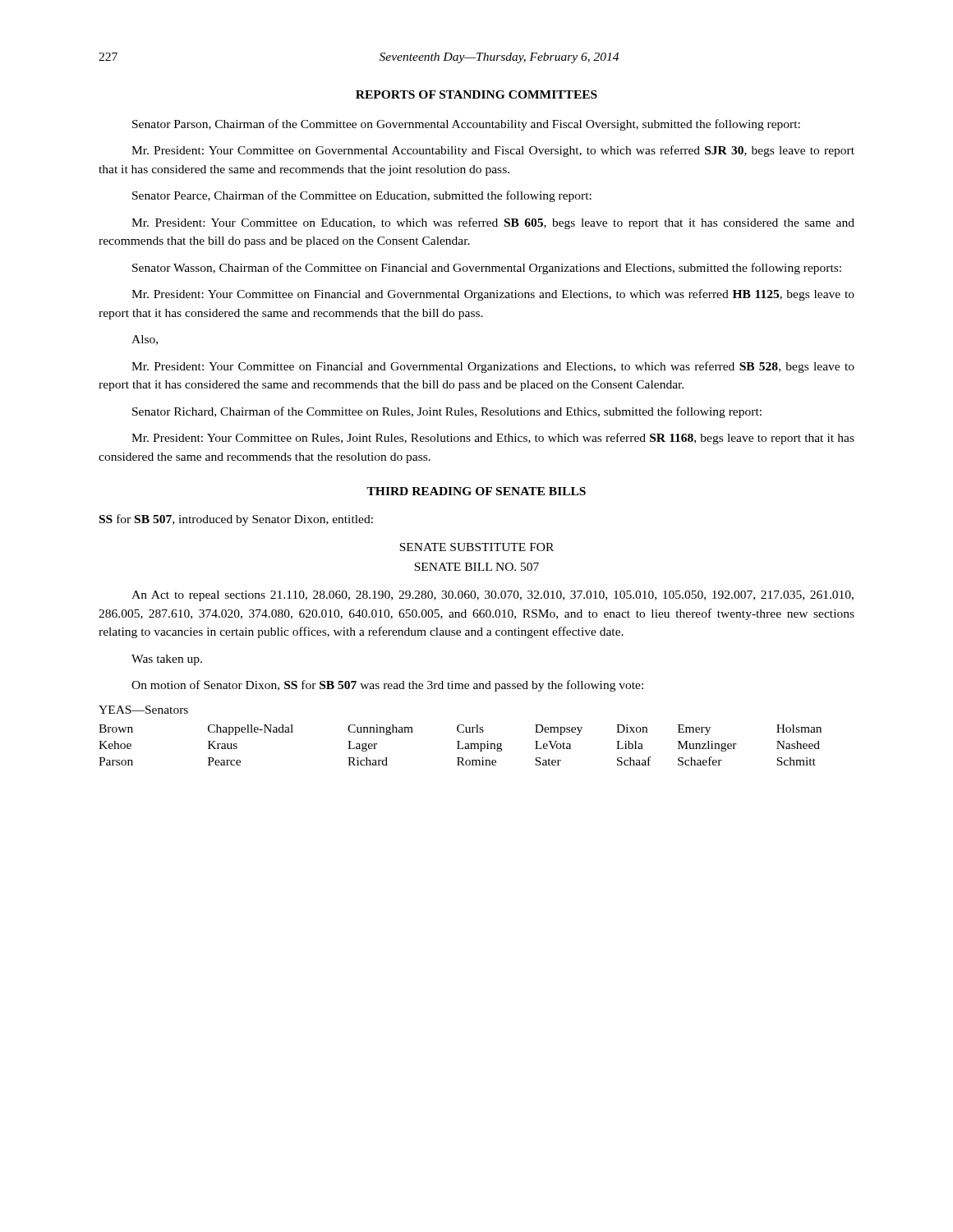Image resolution: width=953 pixels, height=1232 pixels.
Task: Locate the region starting "Senator Wasson, Chairman of the"
Action: pos(487,267)
